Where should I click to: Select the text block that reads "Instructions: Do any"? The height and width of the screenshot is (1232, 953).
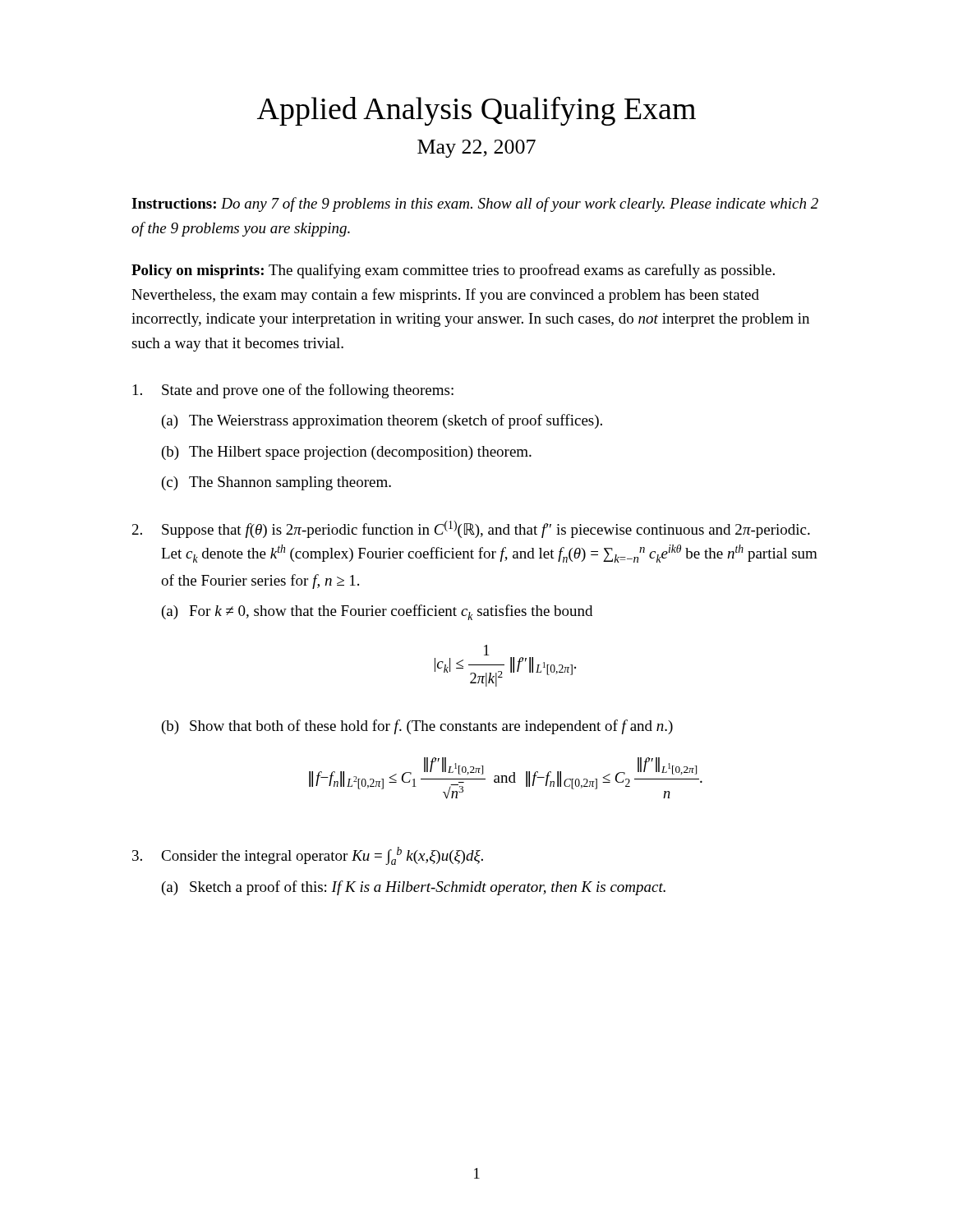click(475, 216)
